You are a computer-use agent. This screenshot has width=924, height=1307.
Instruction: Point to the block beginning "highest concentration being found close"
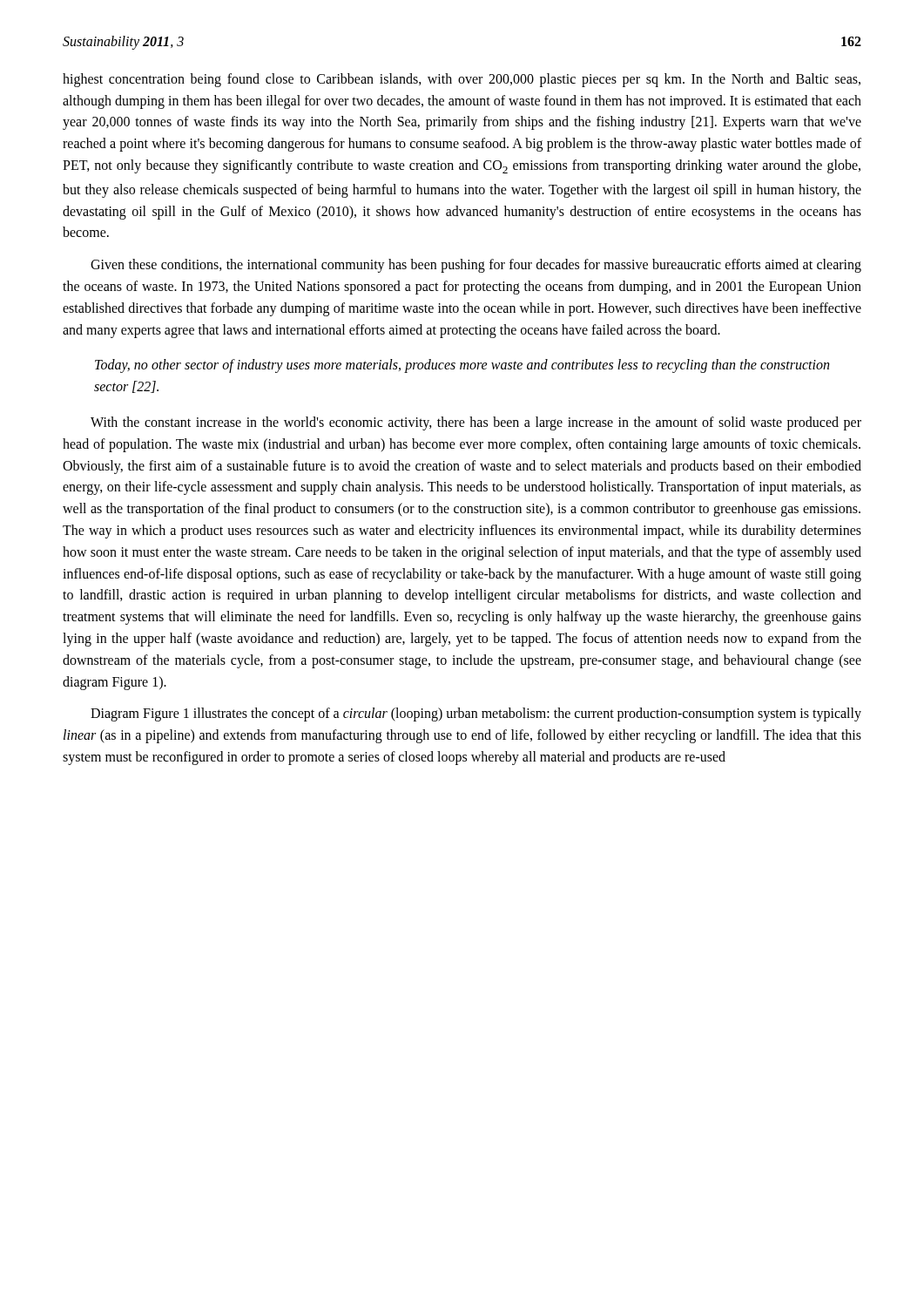(x=462, y=156)
